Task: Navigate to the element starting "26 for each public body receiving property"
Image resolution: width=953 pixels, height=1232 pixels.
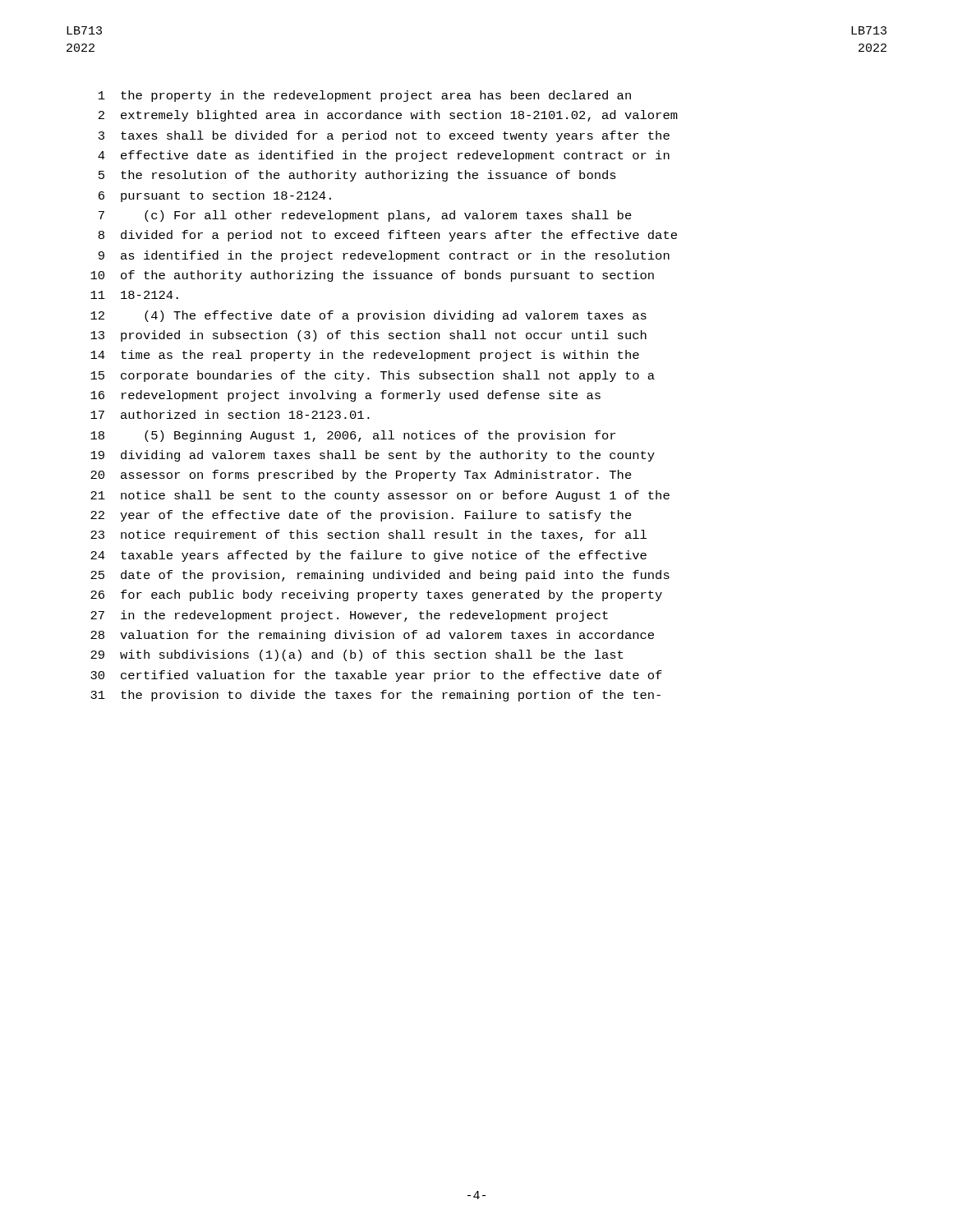Action: click(476, 596)
